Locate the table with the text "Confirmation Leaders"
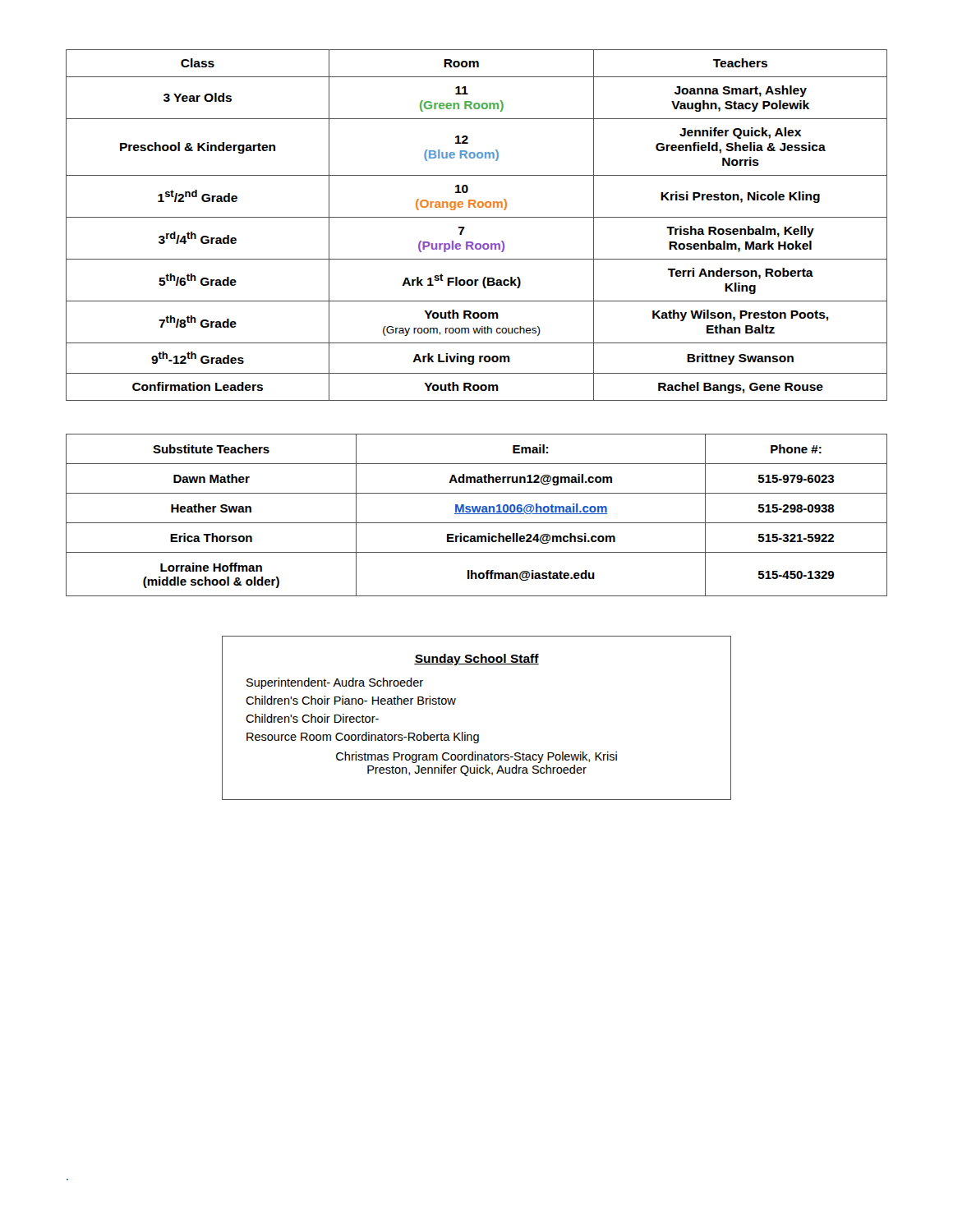Screen dimensions: 1232x953 point(476,225)
